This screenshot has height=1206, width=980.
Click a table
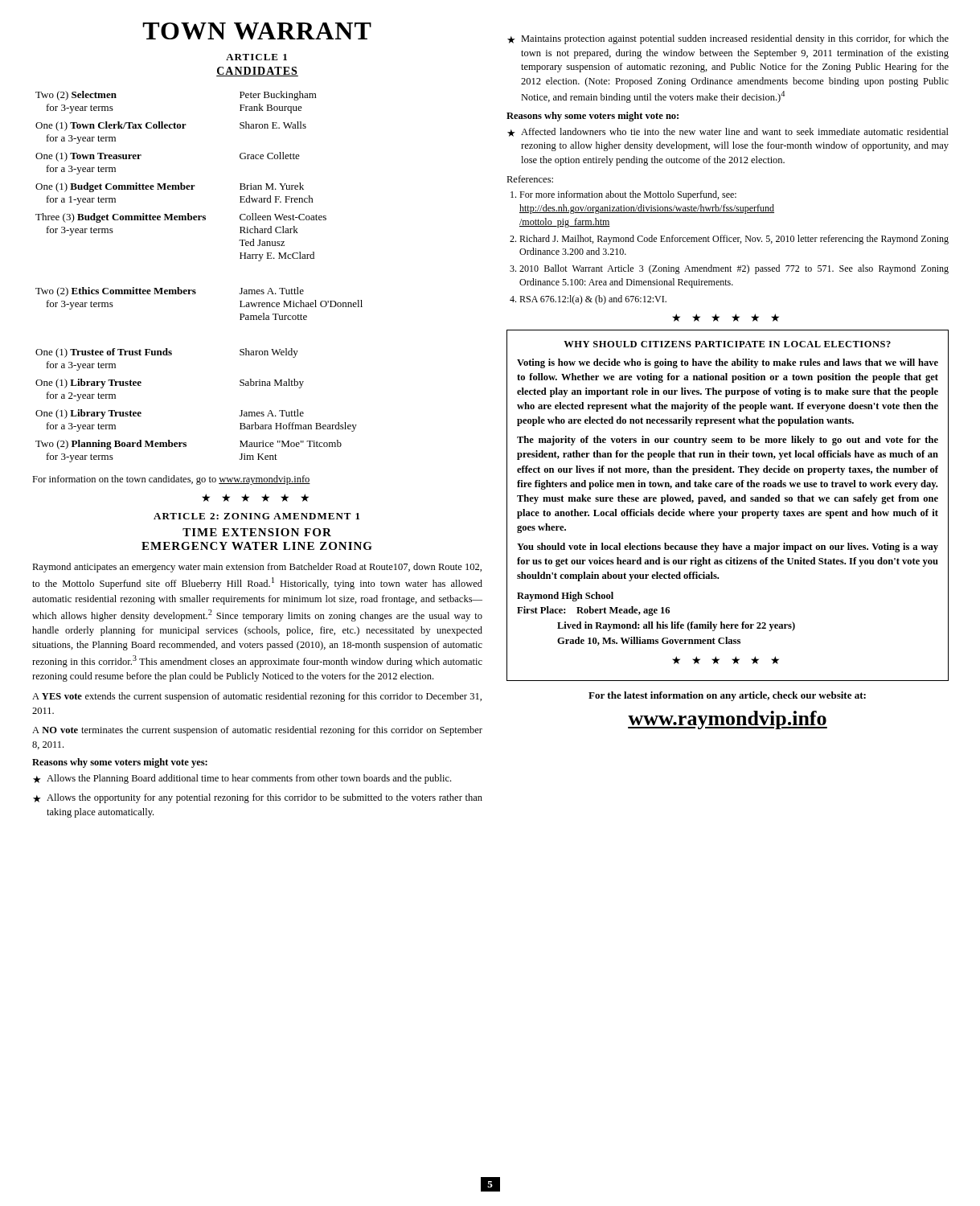(257, 276)
